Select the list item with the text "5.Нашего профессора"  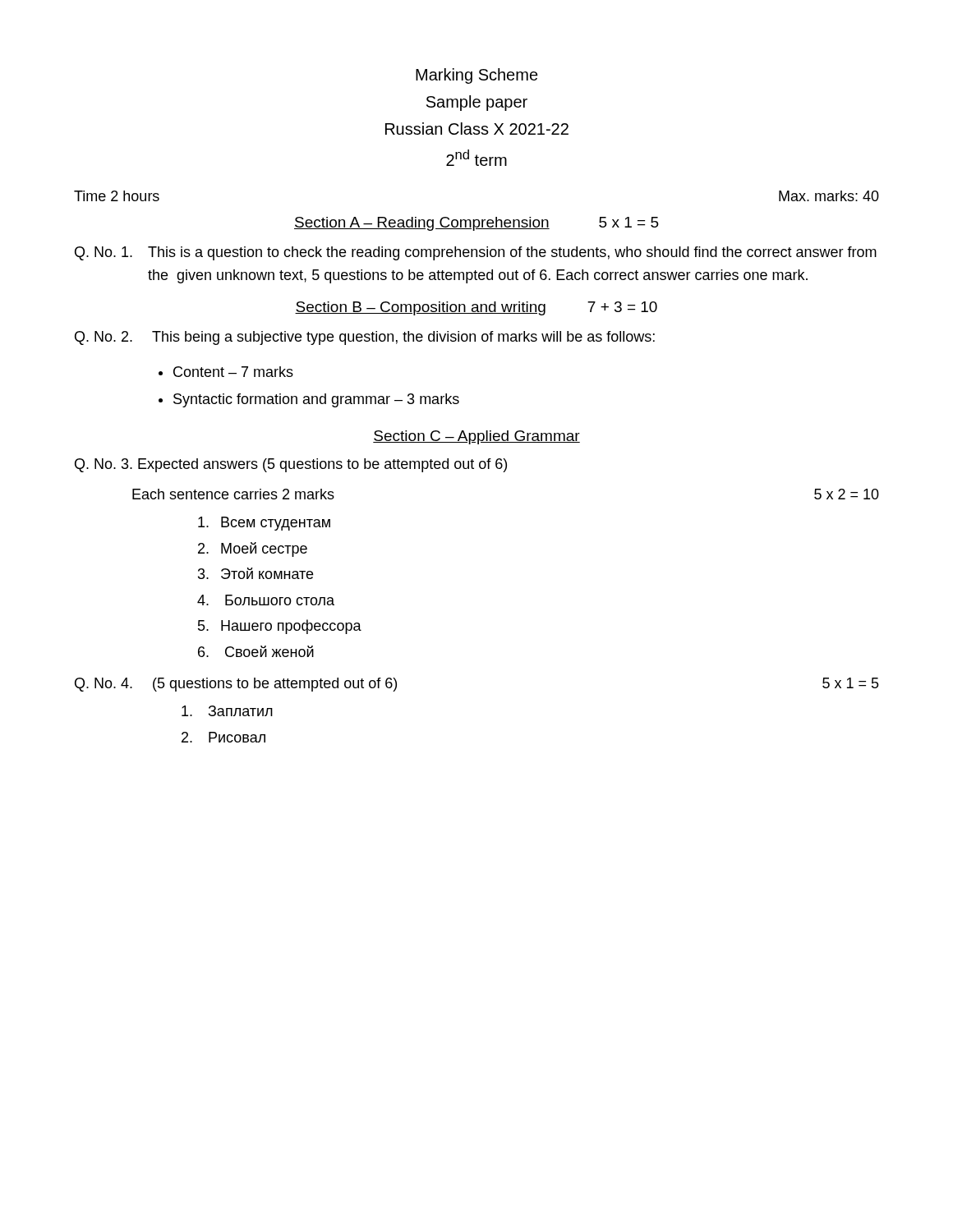[x=279, y=626]
